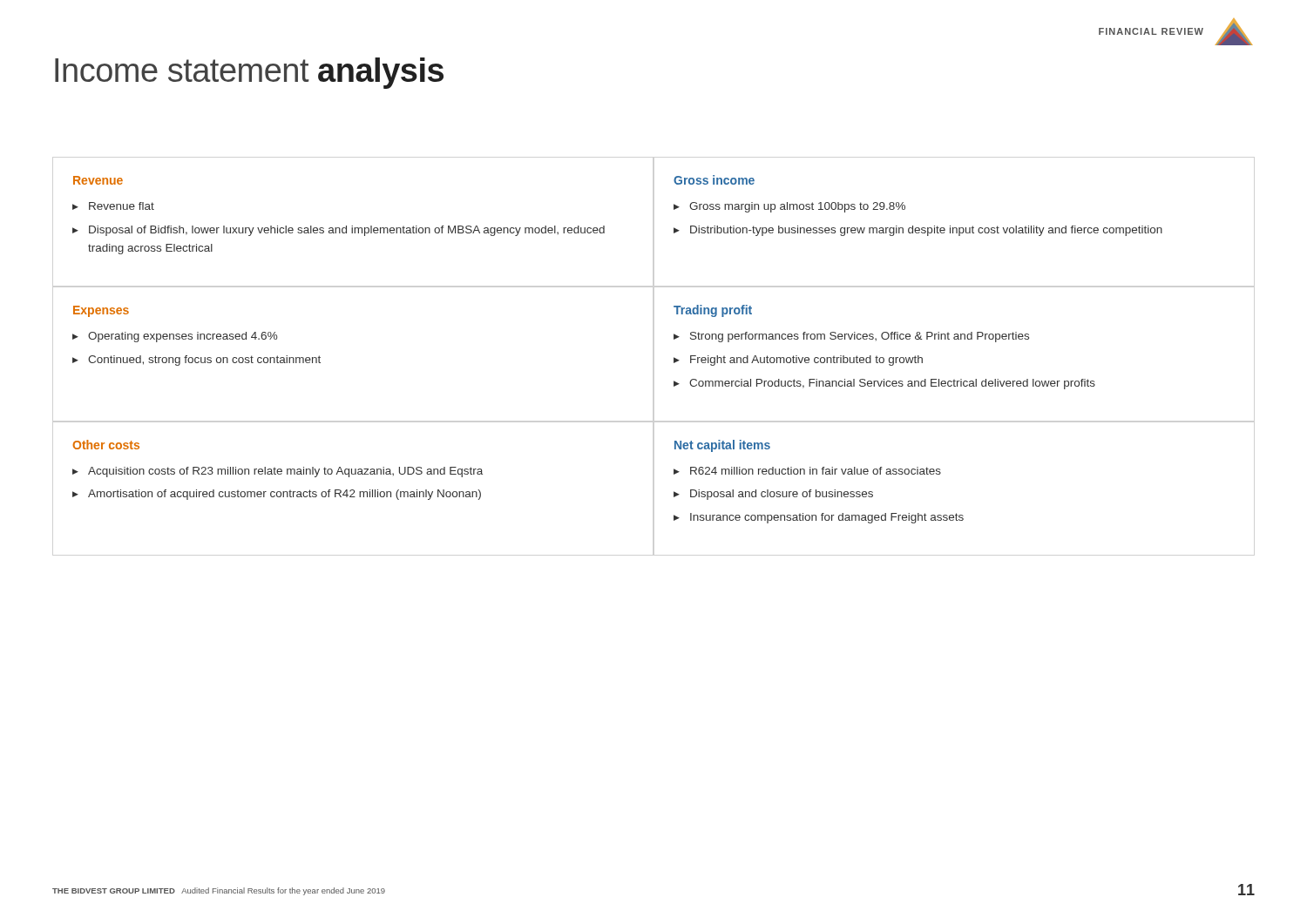Point to the block starting "Other costs"
This screenshot has height=924, width=1307.
click(106, 445)
